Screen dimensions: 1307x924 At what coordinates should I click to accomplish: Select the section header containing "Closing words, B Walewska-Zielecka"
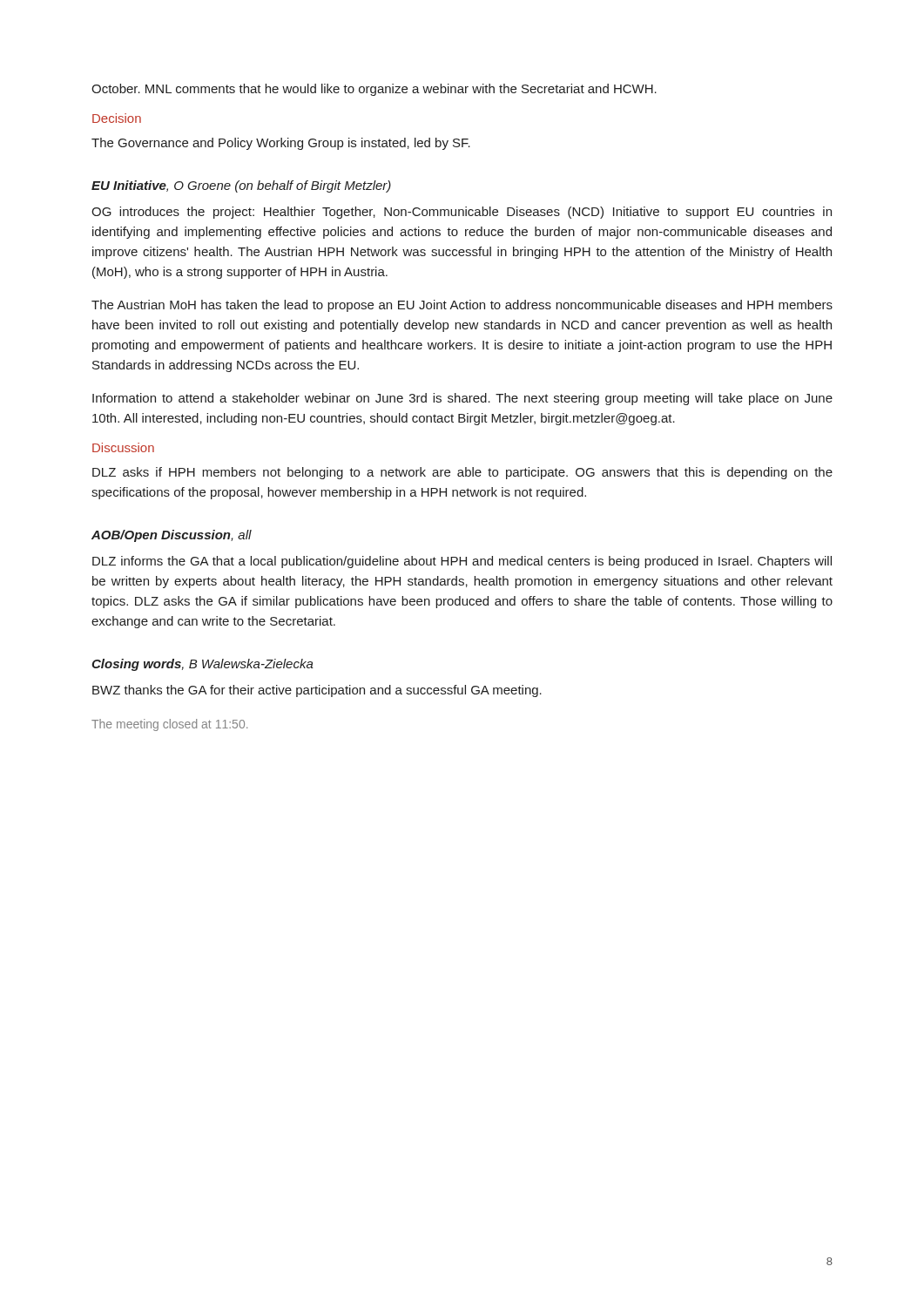tap(202, 663)
